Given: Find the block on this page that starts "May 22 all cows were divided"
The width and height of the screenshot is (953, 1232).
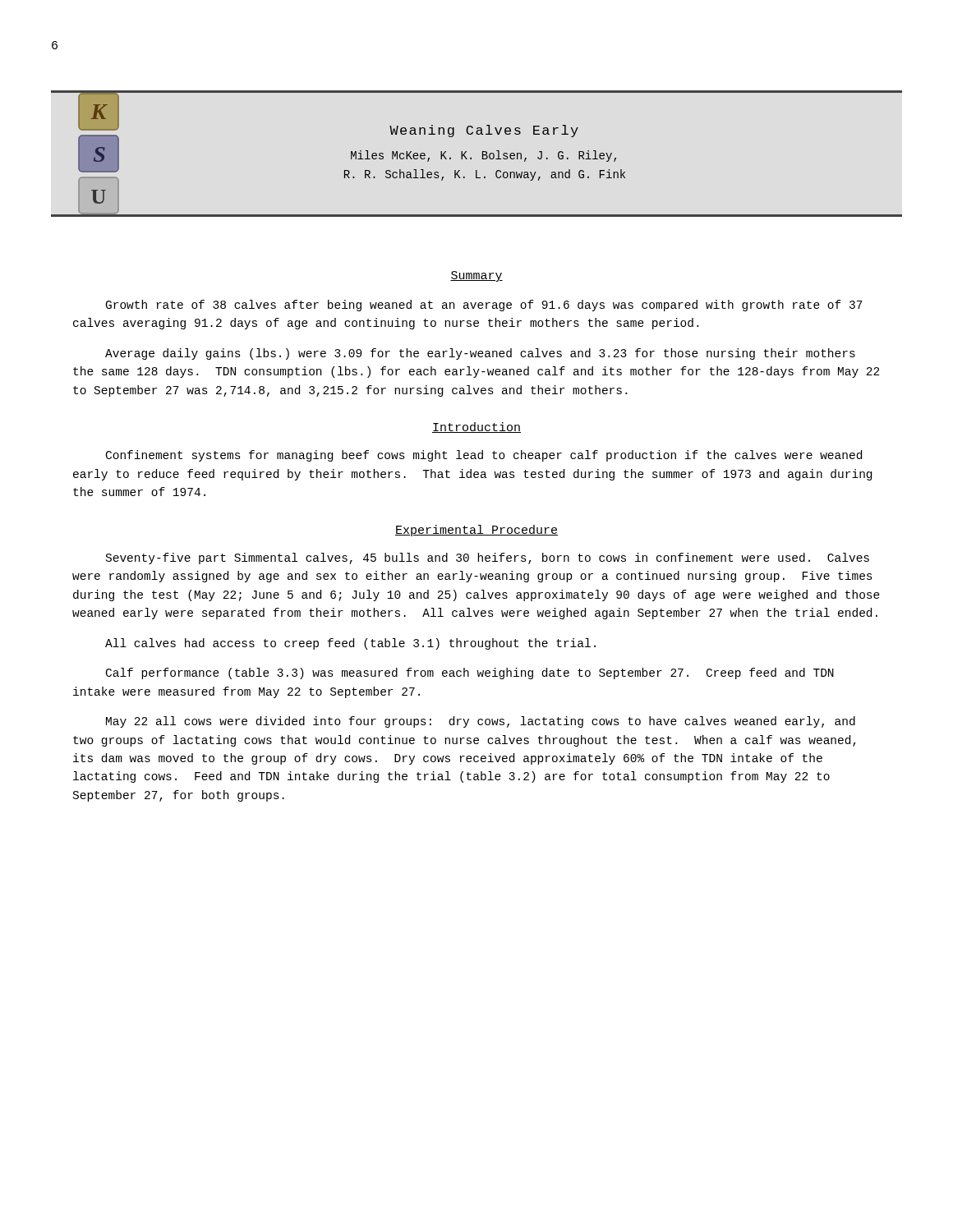Looking at the screenshot, I should (465, 759).
